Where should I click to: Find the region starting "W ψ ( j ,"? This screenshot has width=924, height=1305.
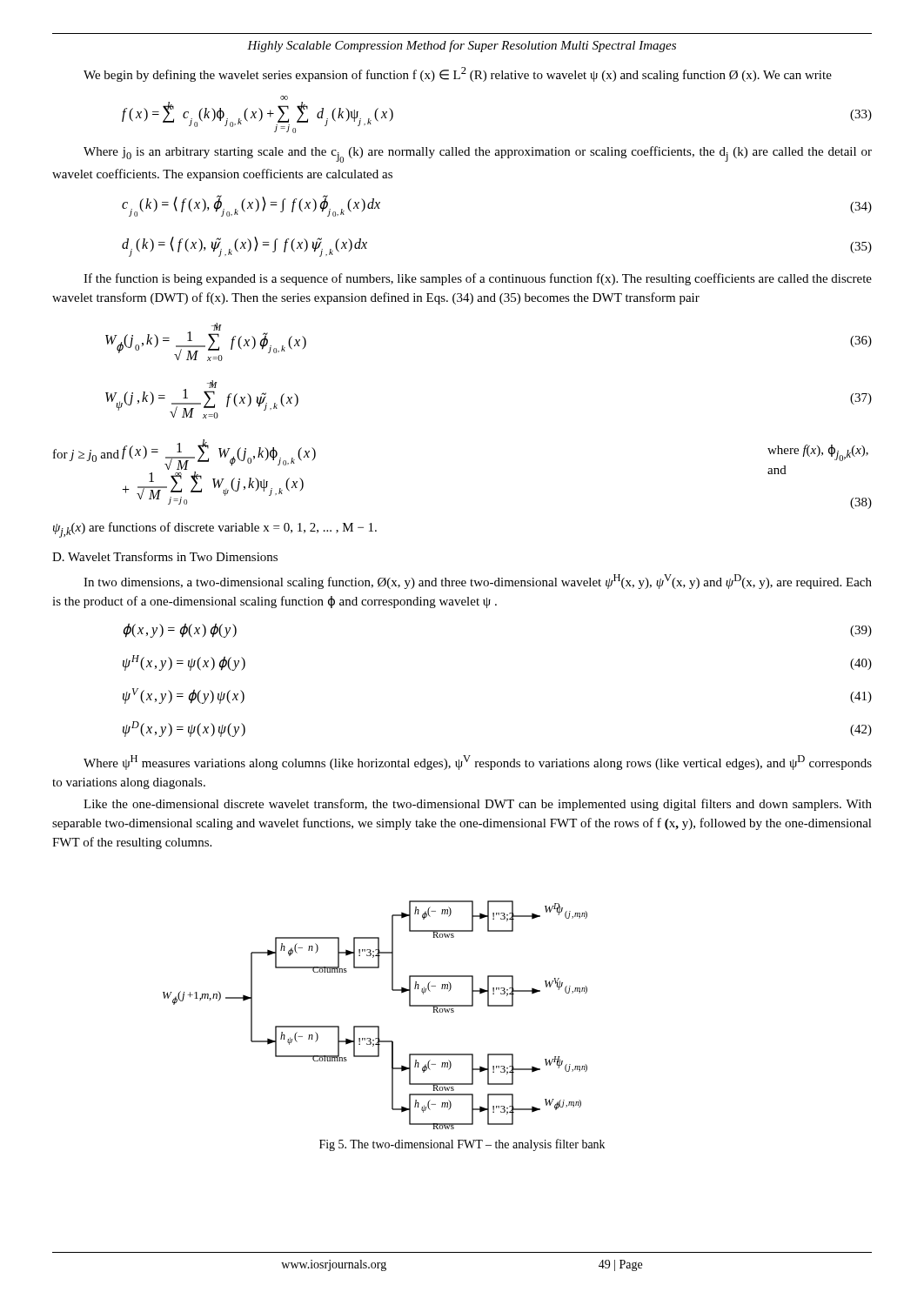(x=210, y=399)
